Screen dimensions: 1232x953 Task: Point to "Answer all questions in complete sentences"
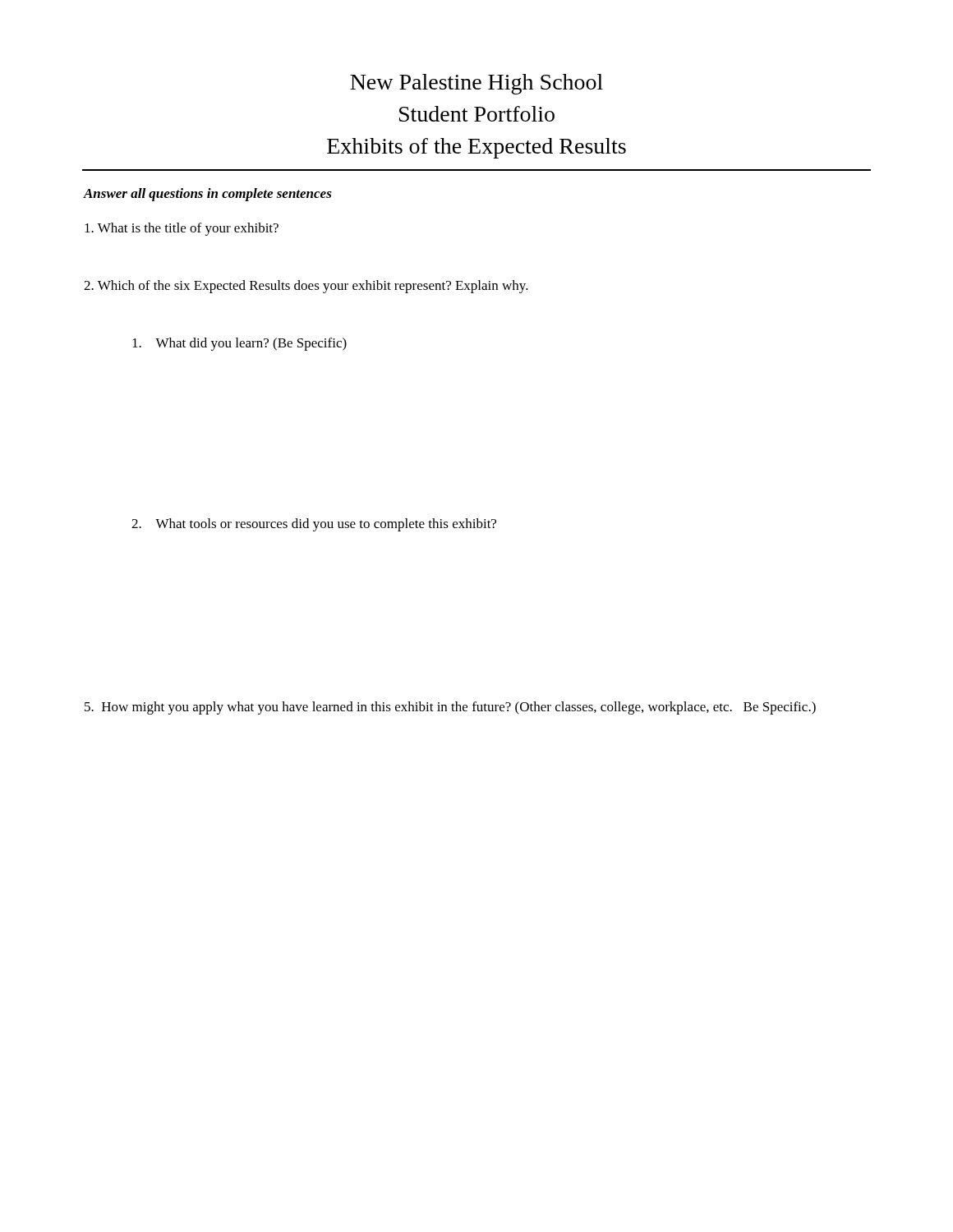pos(208,193)
